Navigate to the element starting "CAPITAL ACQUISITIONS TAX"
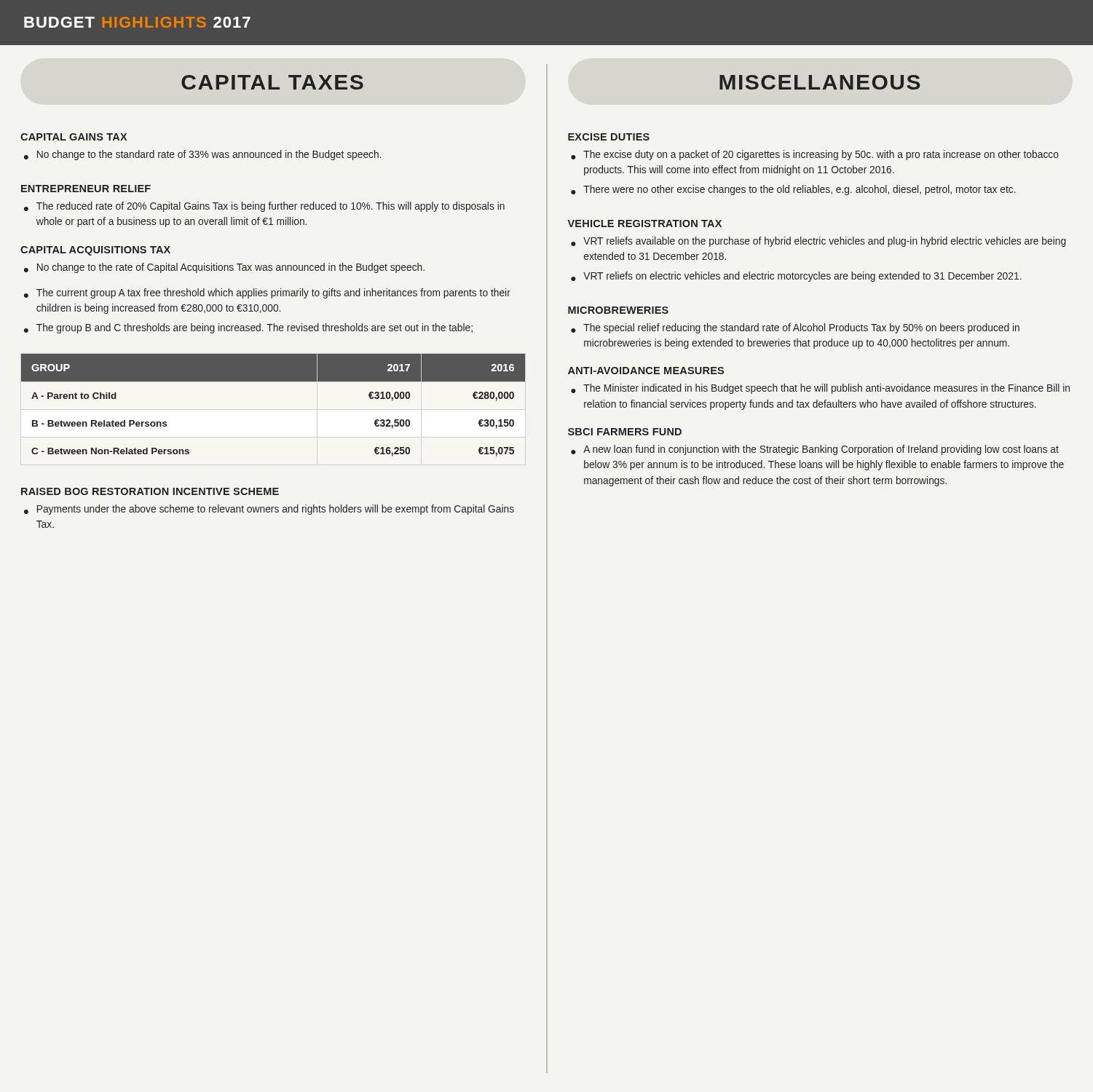Viewport: 1093px width, 1092px height. [96, 250]
